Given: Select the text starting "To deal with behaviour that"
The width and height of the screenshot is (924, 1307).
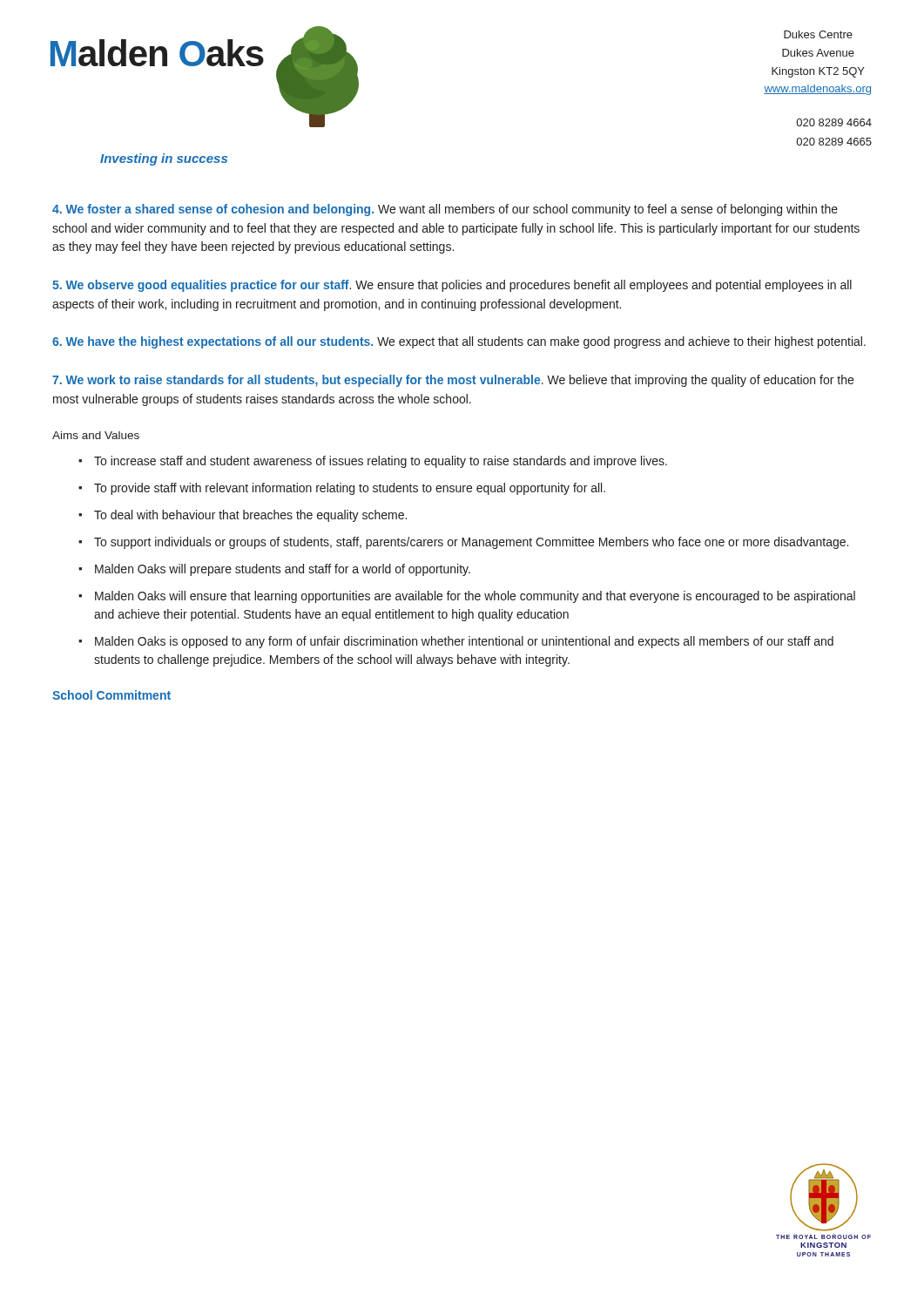Looking at the screenshot, I should pos(251,515).
